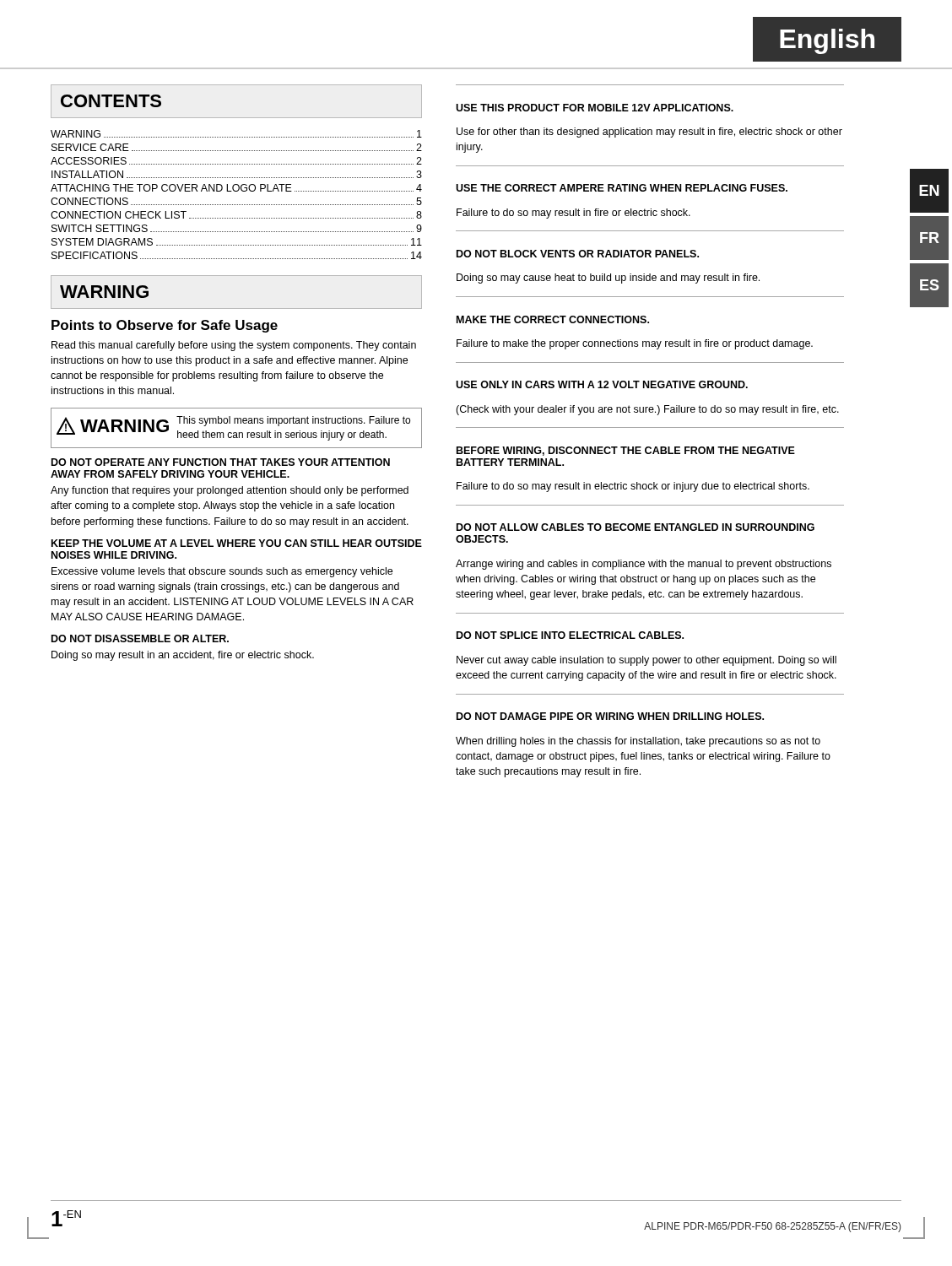Click the passage that begins "DO NOT DAMAGE PIPE OR WIRING"
Viewport: 952px width, 1266px height.
pos(650,745)
